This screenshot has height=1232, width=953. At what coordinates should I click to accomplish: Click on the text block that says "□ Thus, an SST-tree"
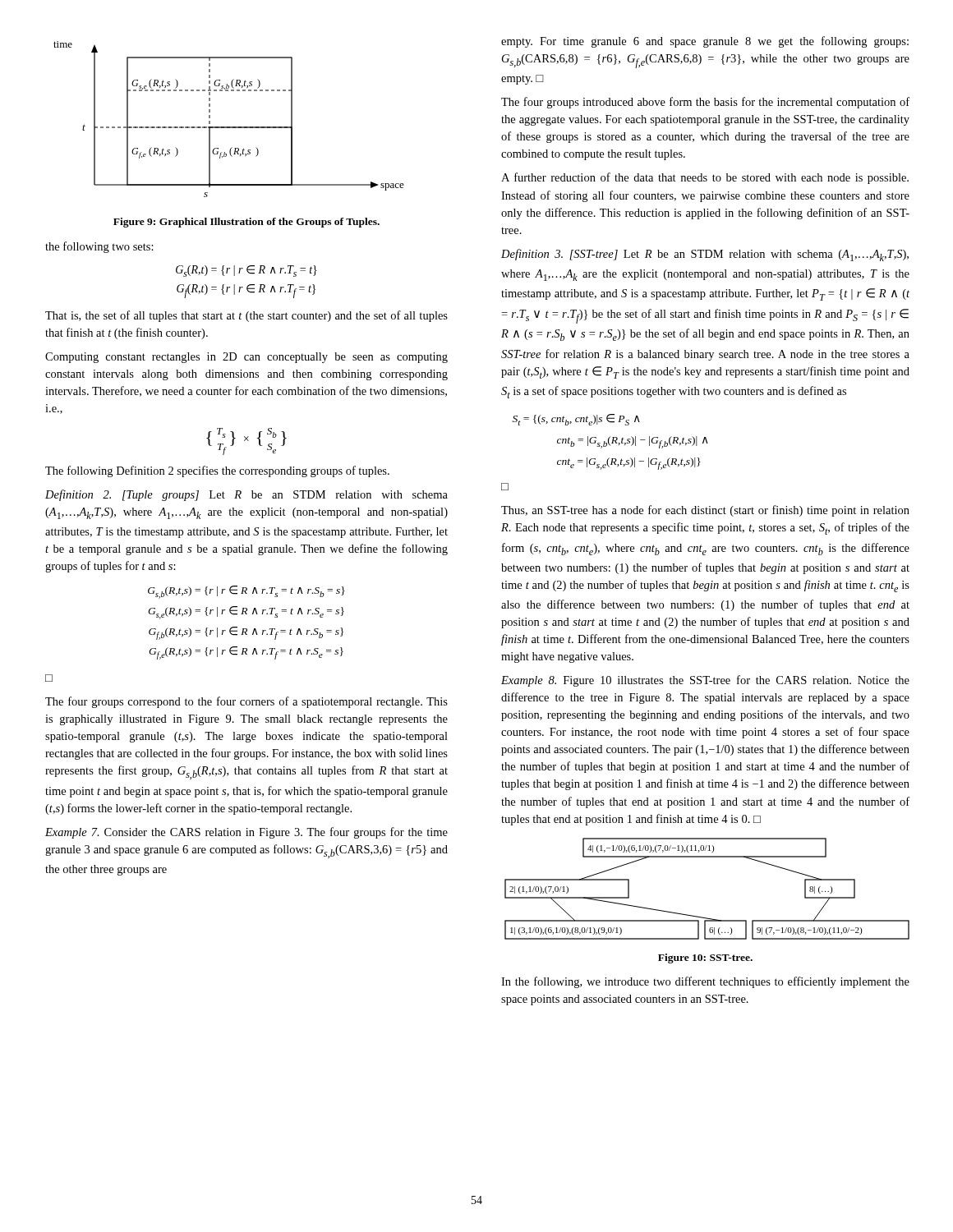705,653
